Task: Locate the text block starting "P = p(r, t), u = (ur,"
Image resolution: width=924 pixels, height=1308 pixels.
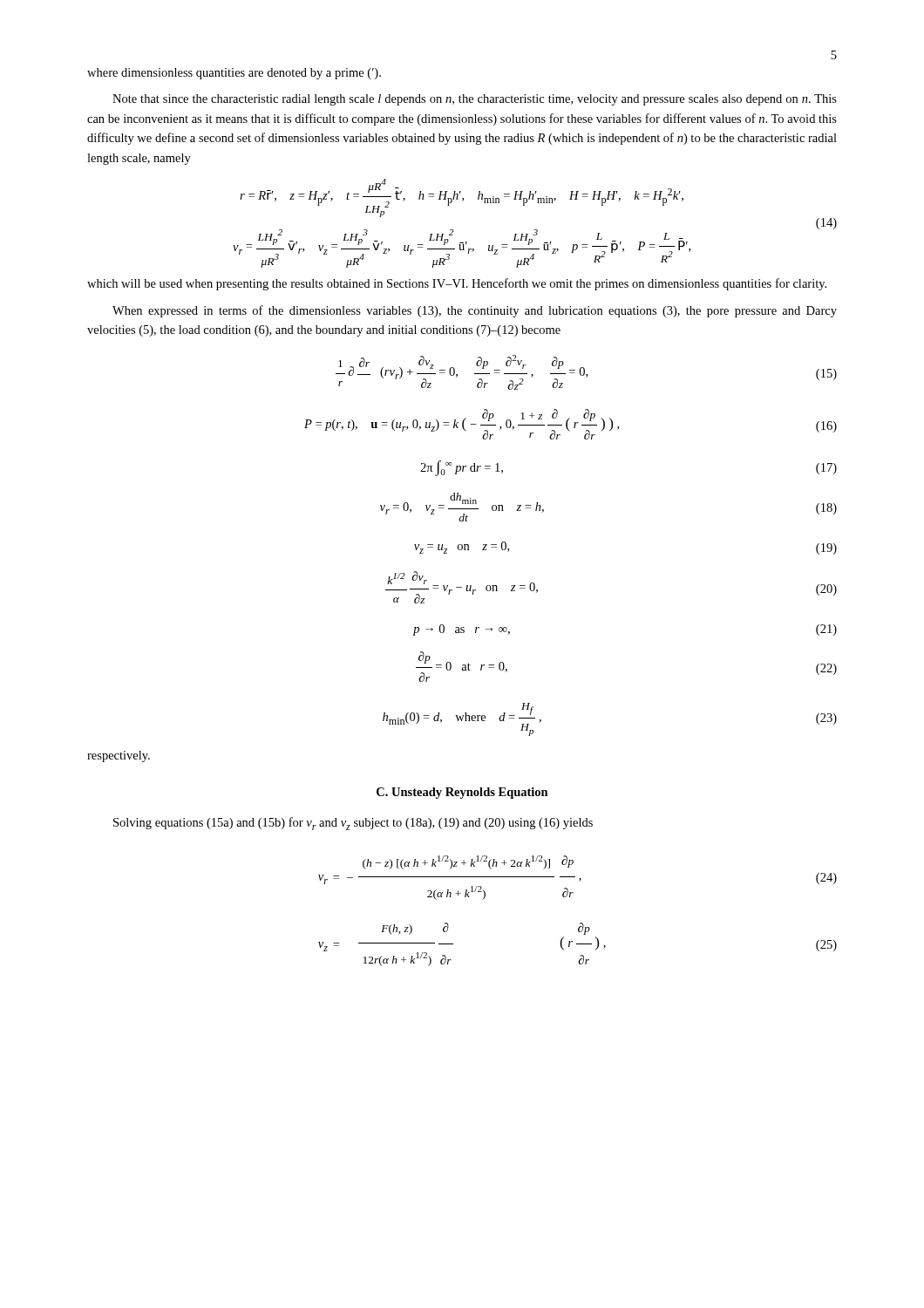Action: [462, 425]
